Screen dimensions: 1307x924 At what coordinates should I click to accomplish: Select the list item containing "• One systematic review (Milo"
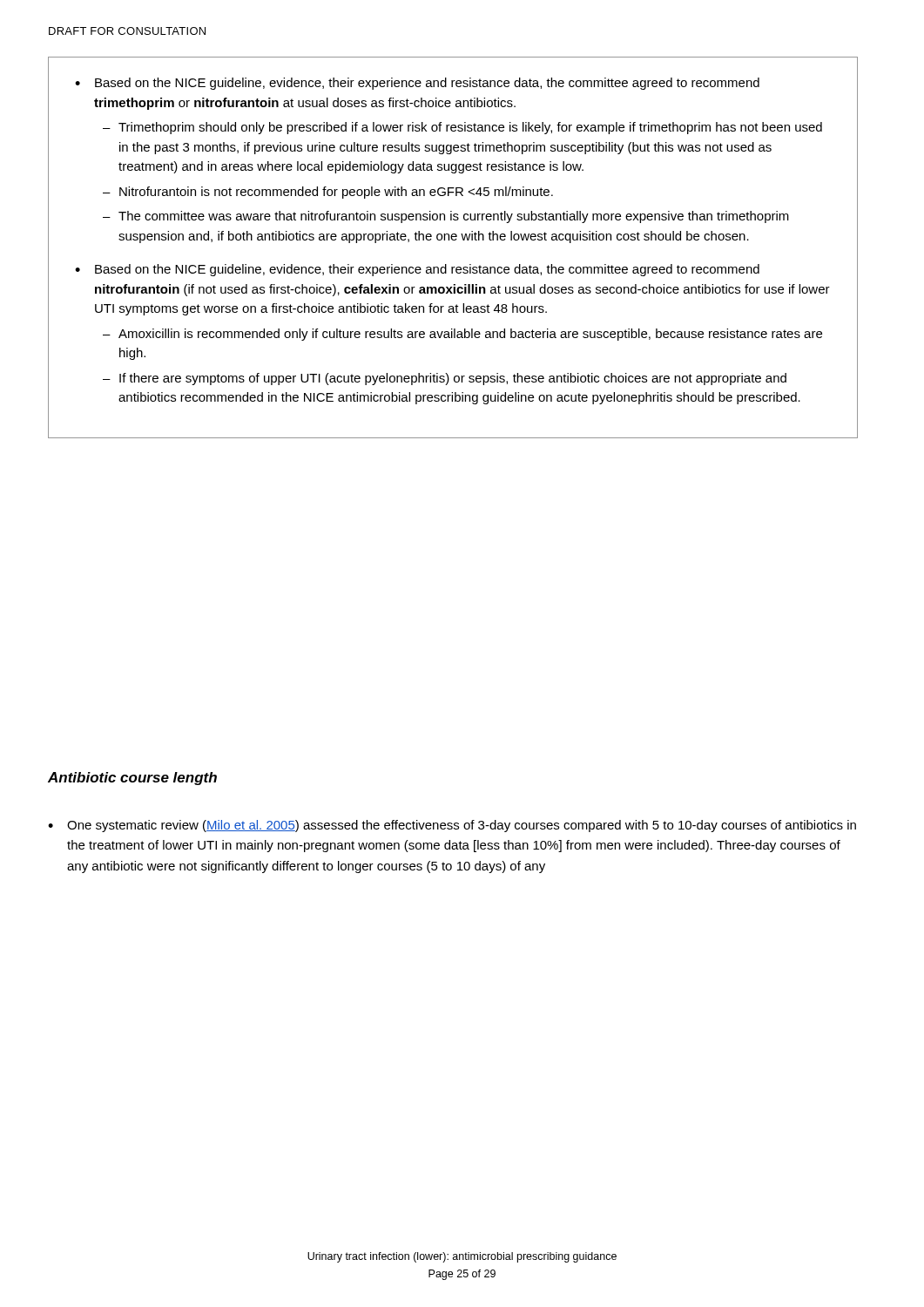click(453, 845)
